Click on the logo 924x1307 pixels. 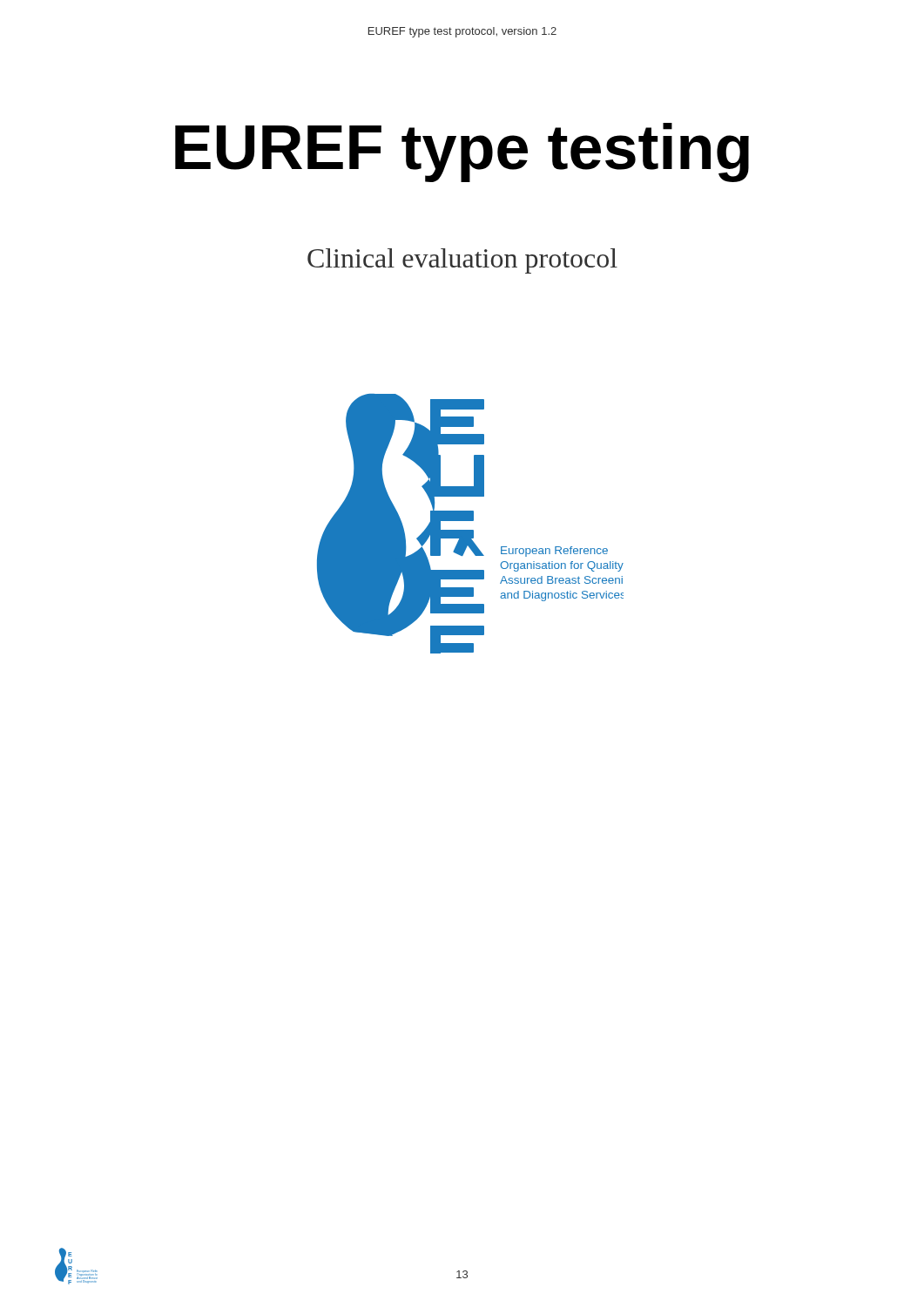click(x=462, y=518)
